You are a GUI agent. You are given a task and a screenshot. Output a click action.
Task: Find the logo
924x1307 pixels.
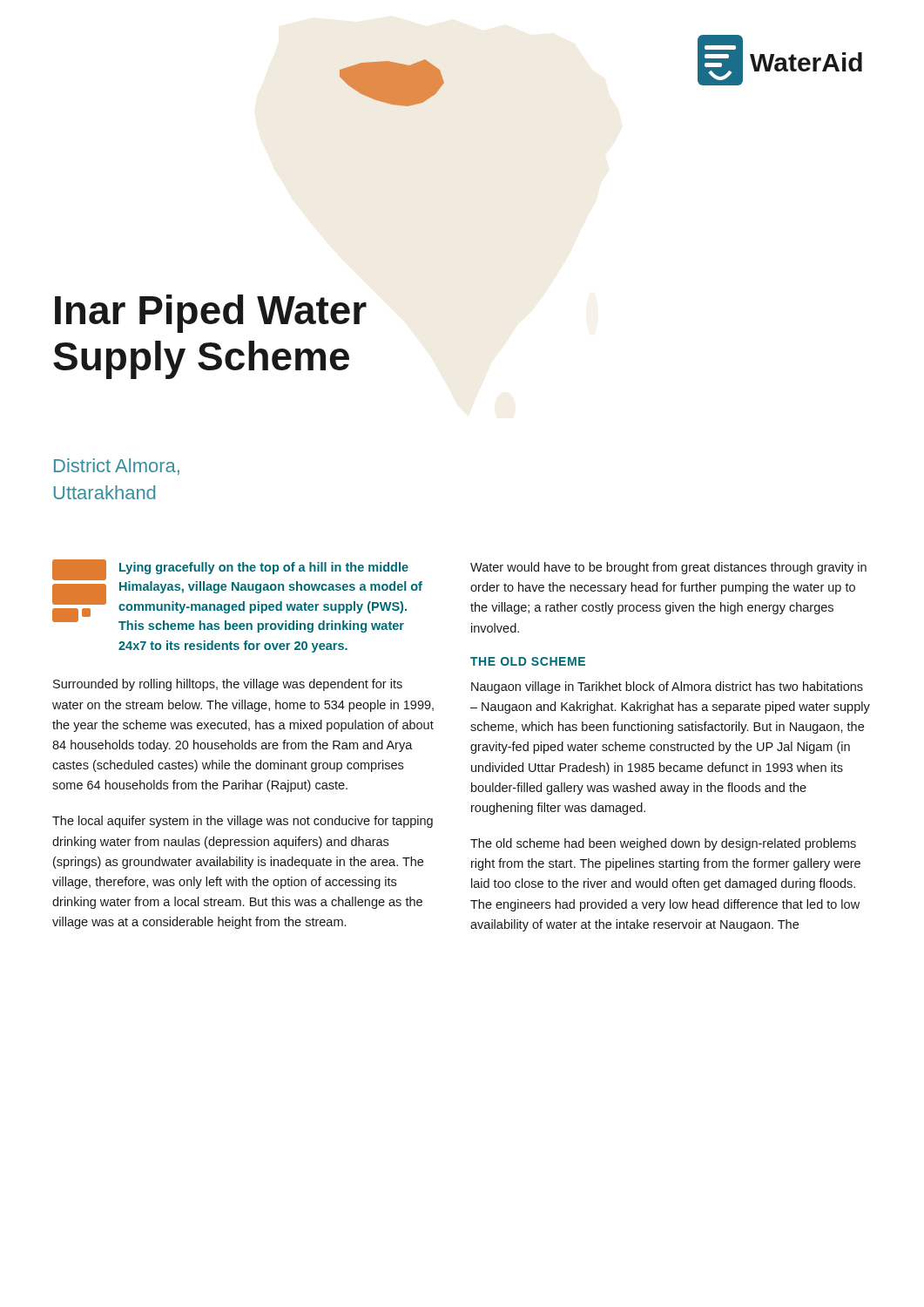pyautogui.click(x=785, y=63)
